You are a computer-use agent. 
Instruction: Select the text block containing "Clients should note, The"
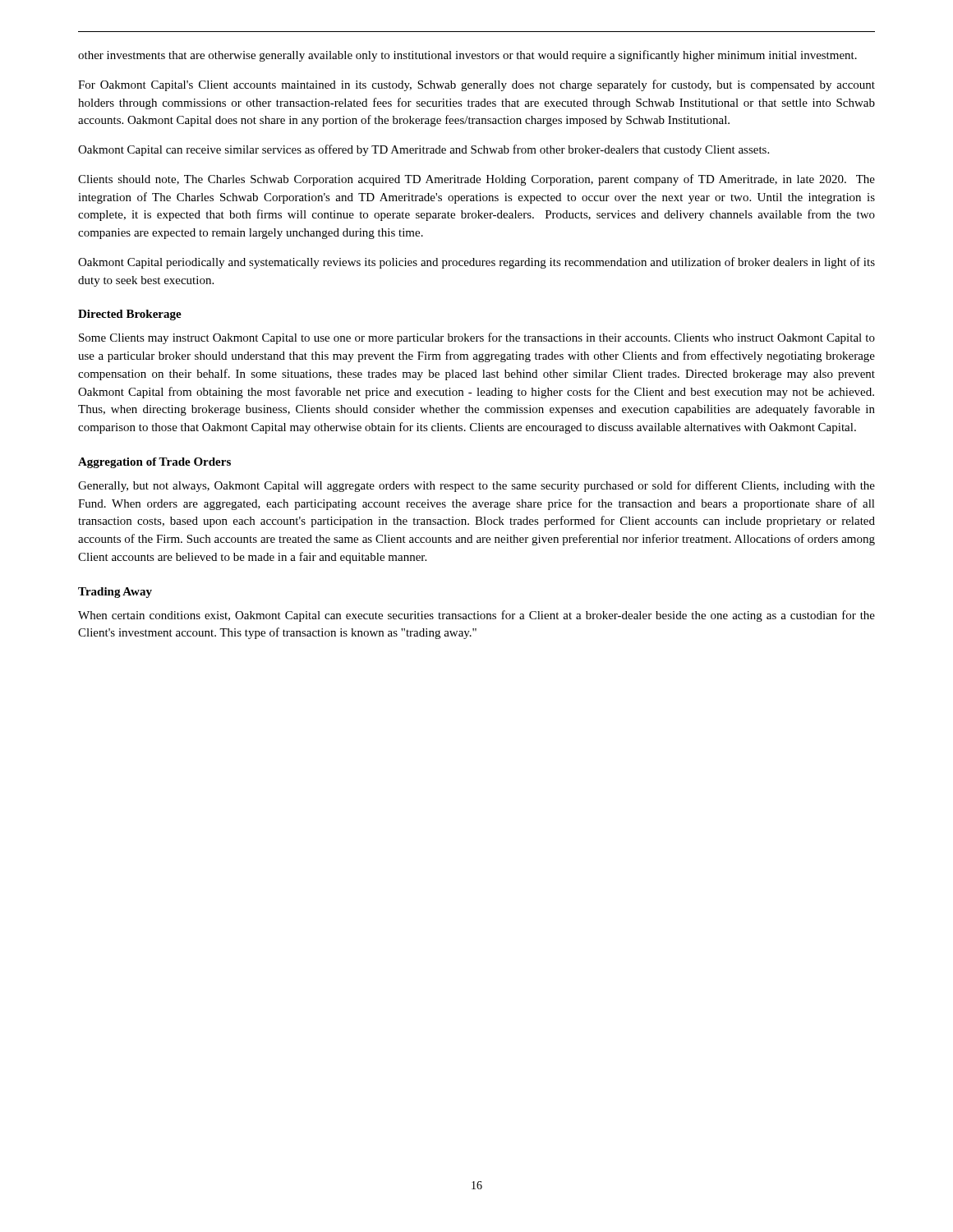point(476,206)
